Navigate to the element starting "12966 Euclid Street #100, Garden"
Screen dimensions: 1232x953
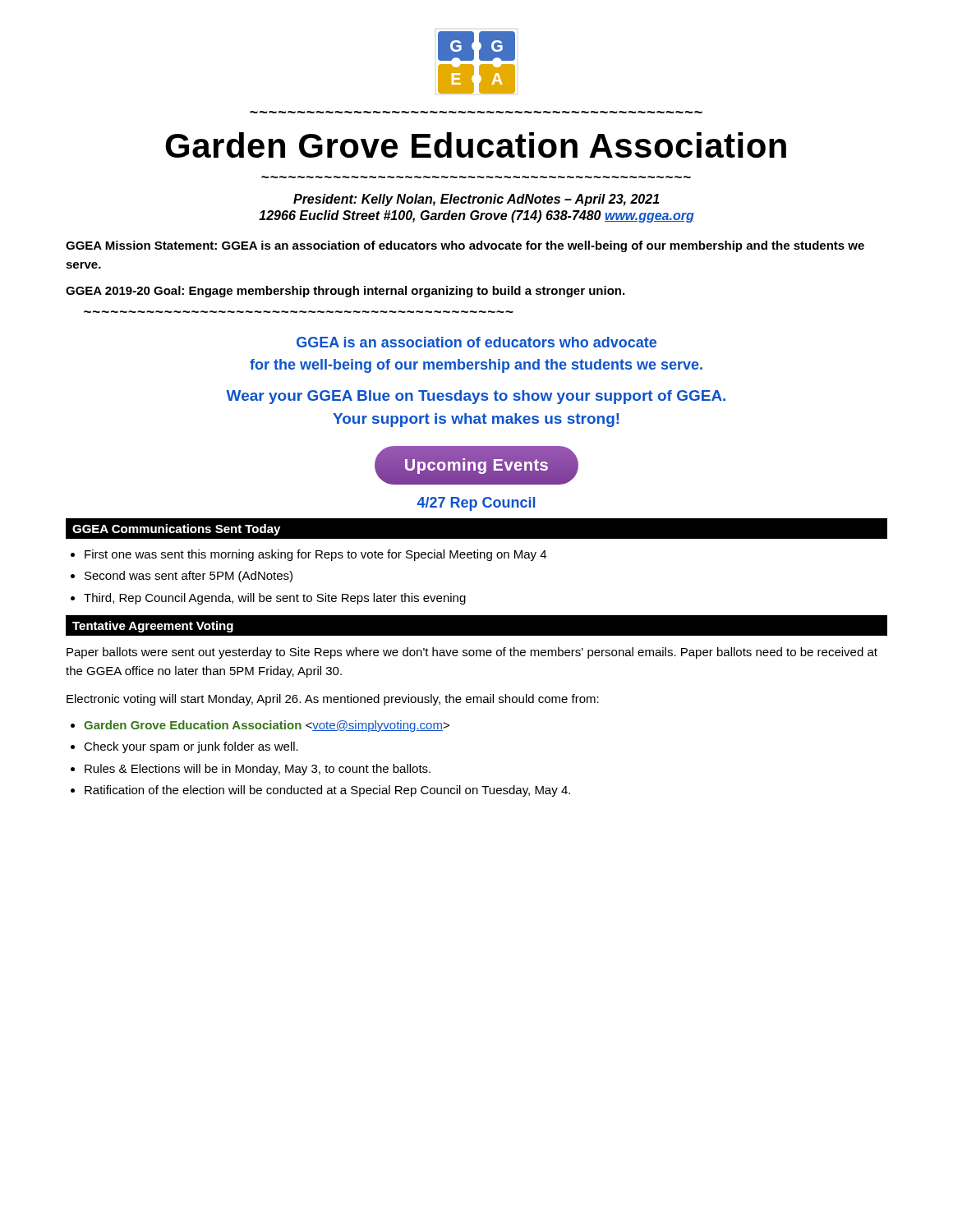tap(476, 216)
